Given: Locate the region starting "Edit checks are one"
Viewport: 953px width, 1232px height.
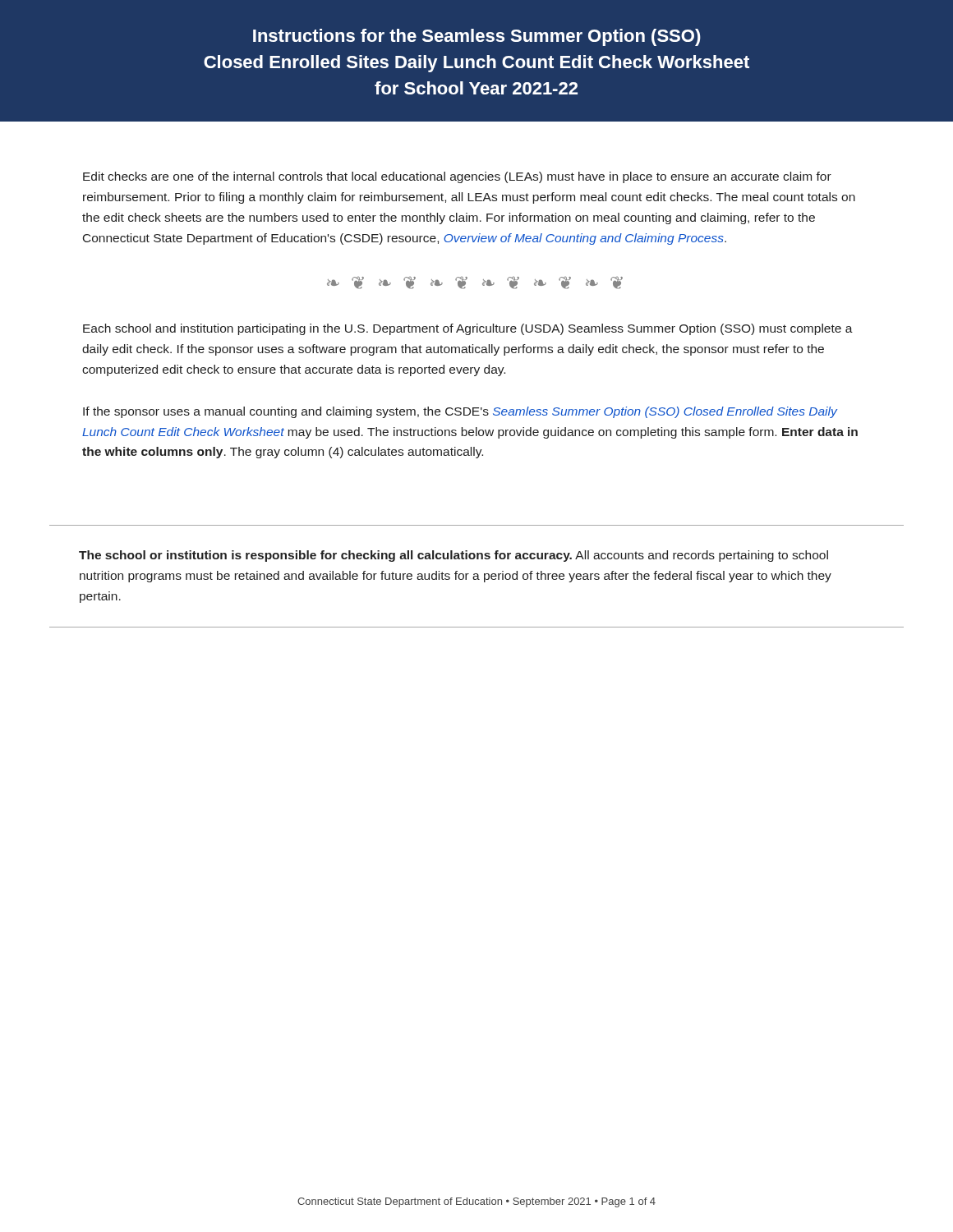Looking at the screenshot, I should (x=476, y=208).
